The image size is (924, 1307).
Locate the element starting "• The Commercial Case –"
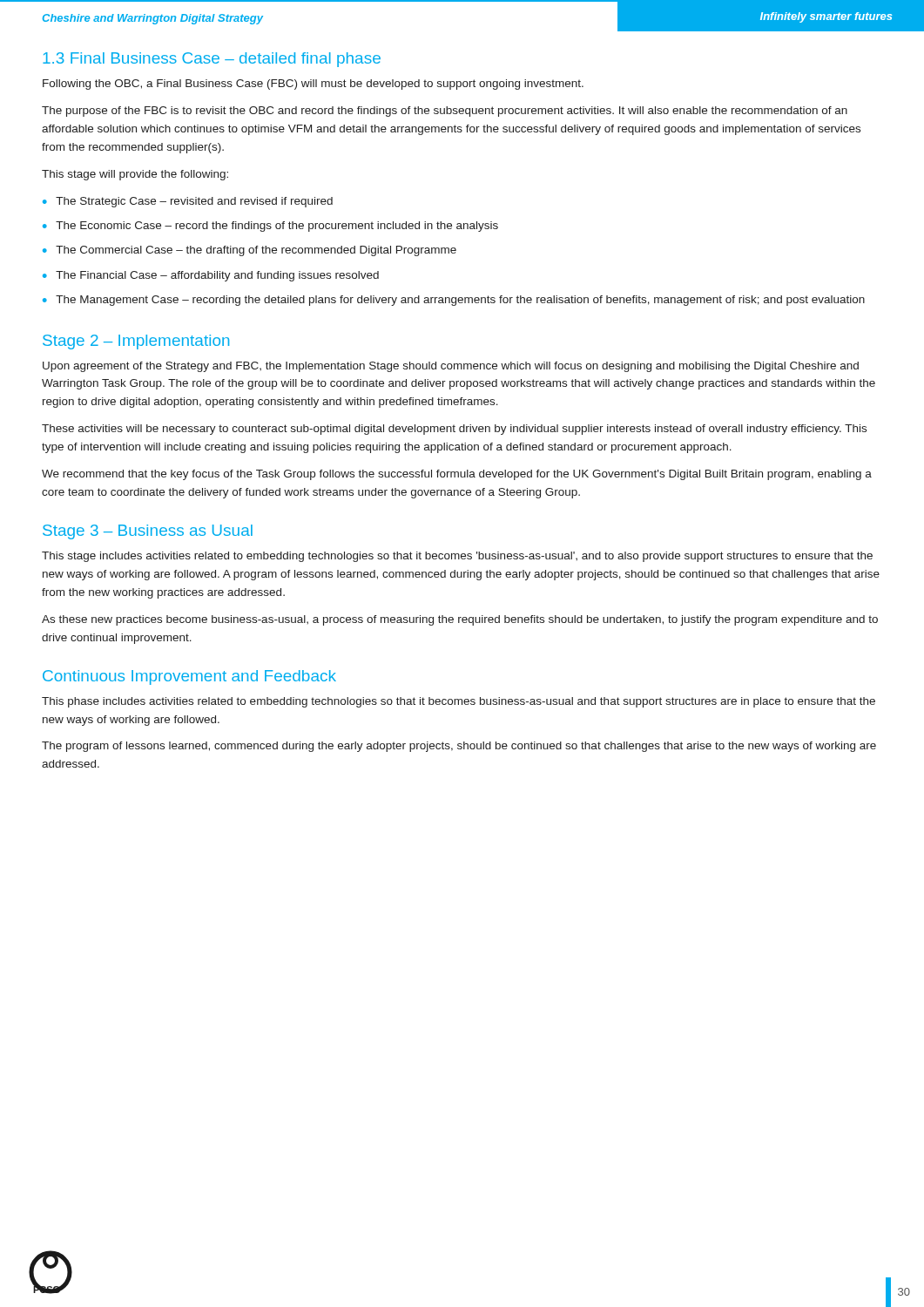(249, 252)
